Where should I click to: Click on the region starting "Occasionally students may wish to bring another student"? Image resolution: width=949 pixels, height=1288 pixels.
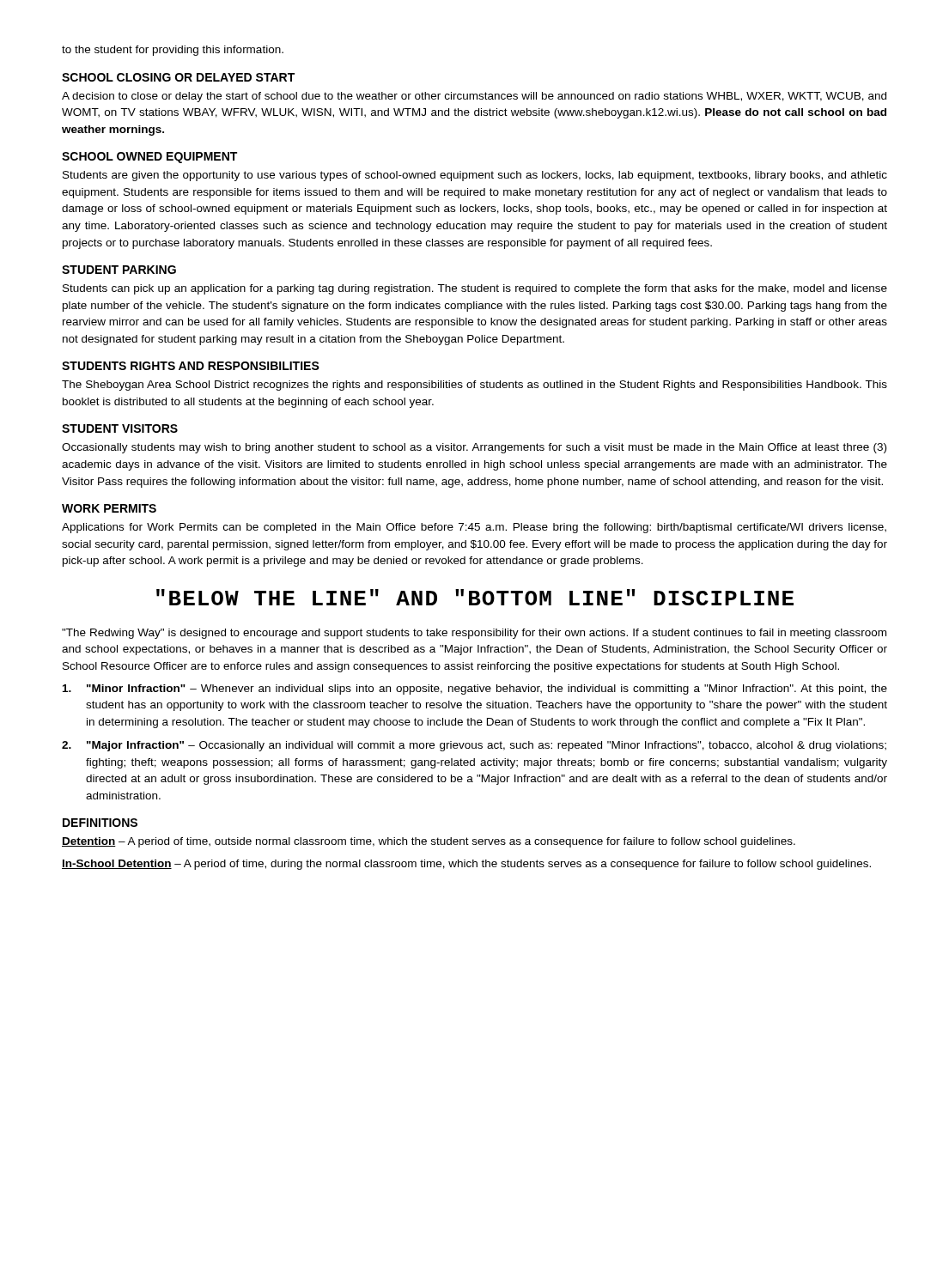474,464
